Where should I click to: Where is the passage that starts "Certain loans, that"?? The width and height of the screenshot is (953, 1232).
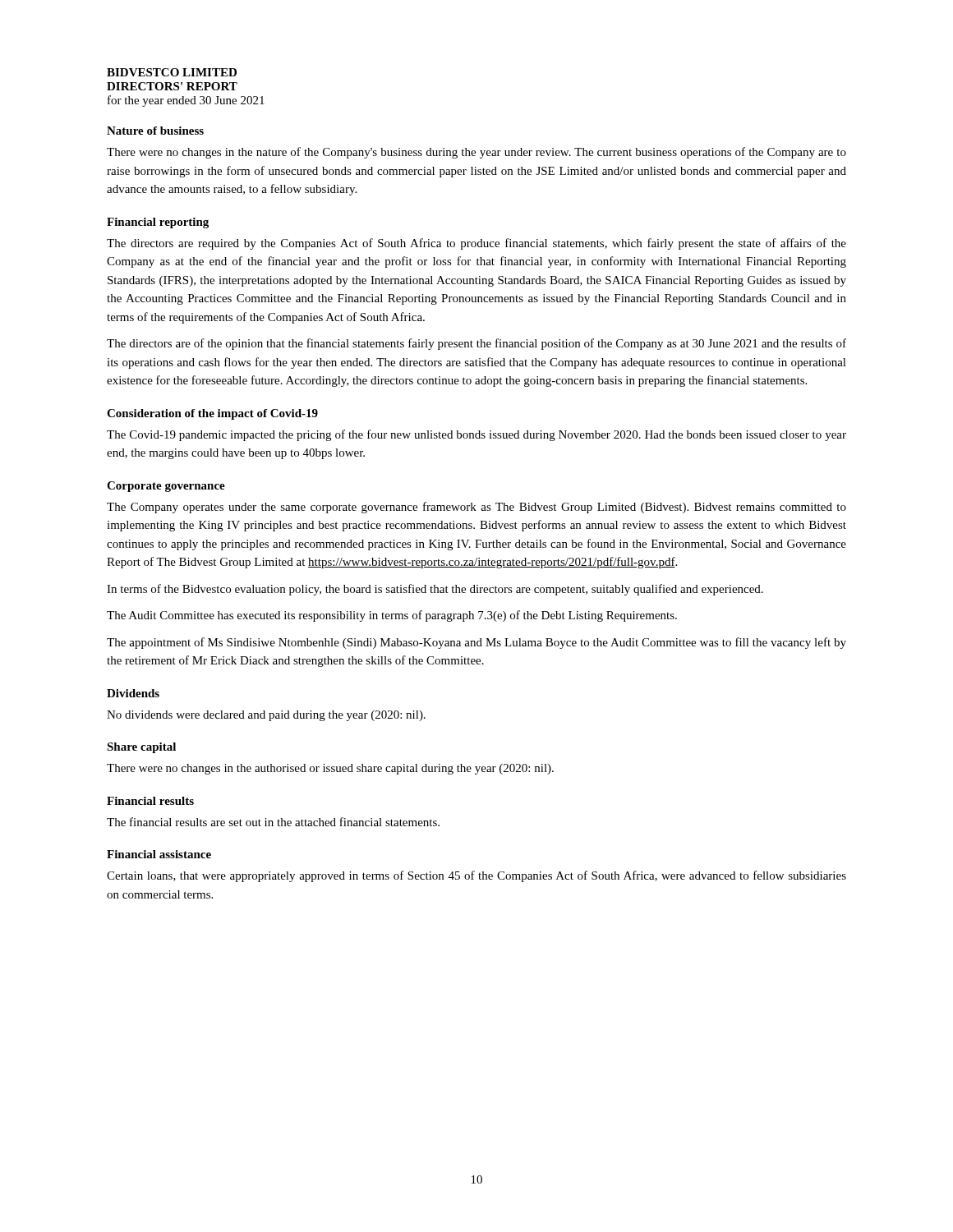[476, 885]
